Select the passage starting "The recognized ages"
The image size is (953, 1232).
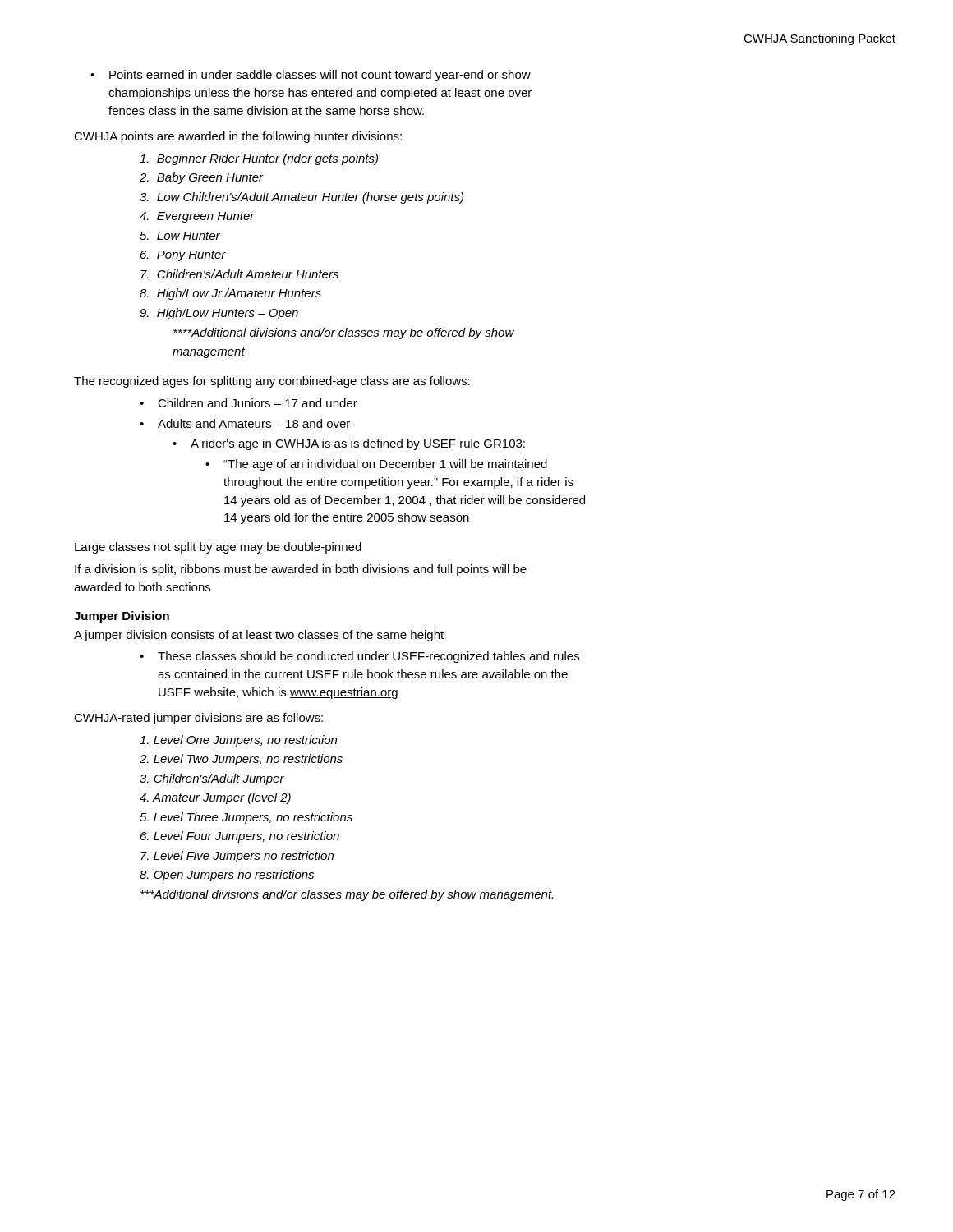click(x=272, y=381)
